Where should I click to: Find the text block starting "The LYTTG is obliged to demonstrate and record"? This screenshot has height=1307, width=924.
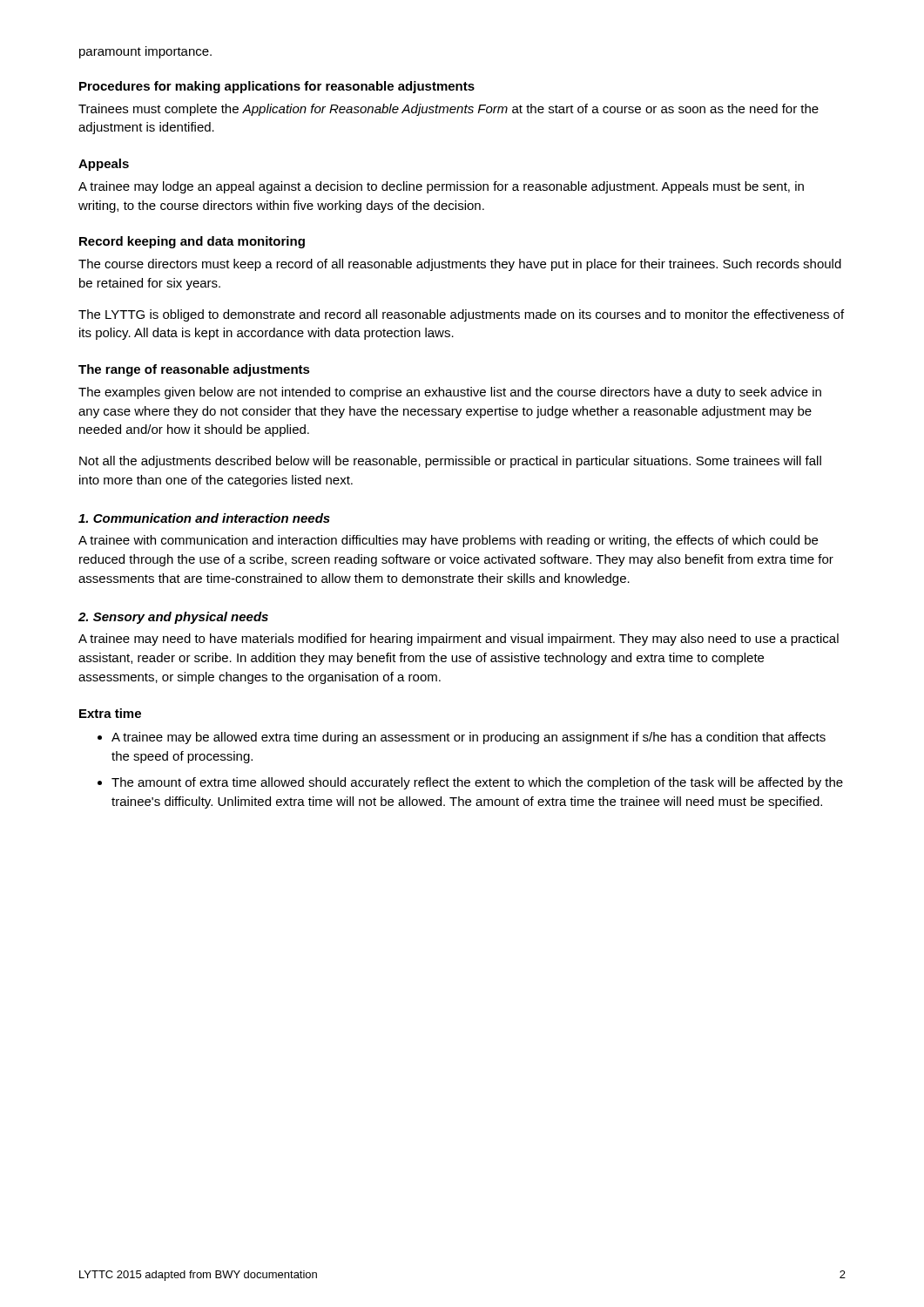pos(462,323)
